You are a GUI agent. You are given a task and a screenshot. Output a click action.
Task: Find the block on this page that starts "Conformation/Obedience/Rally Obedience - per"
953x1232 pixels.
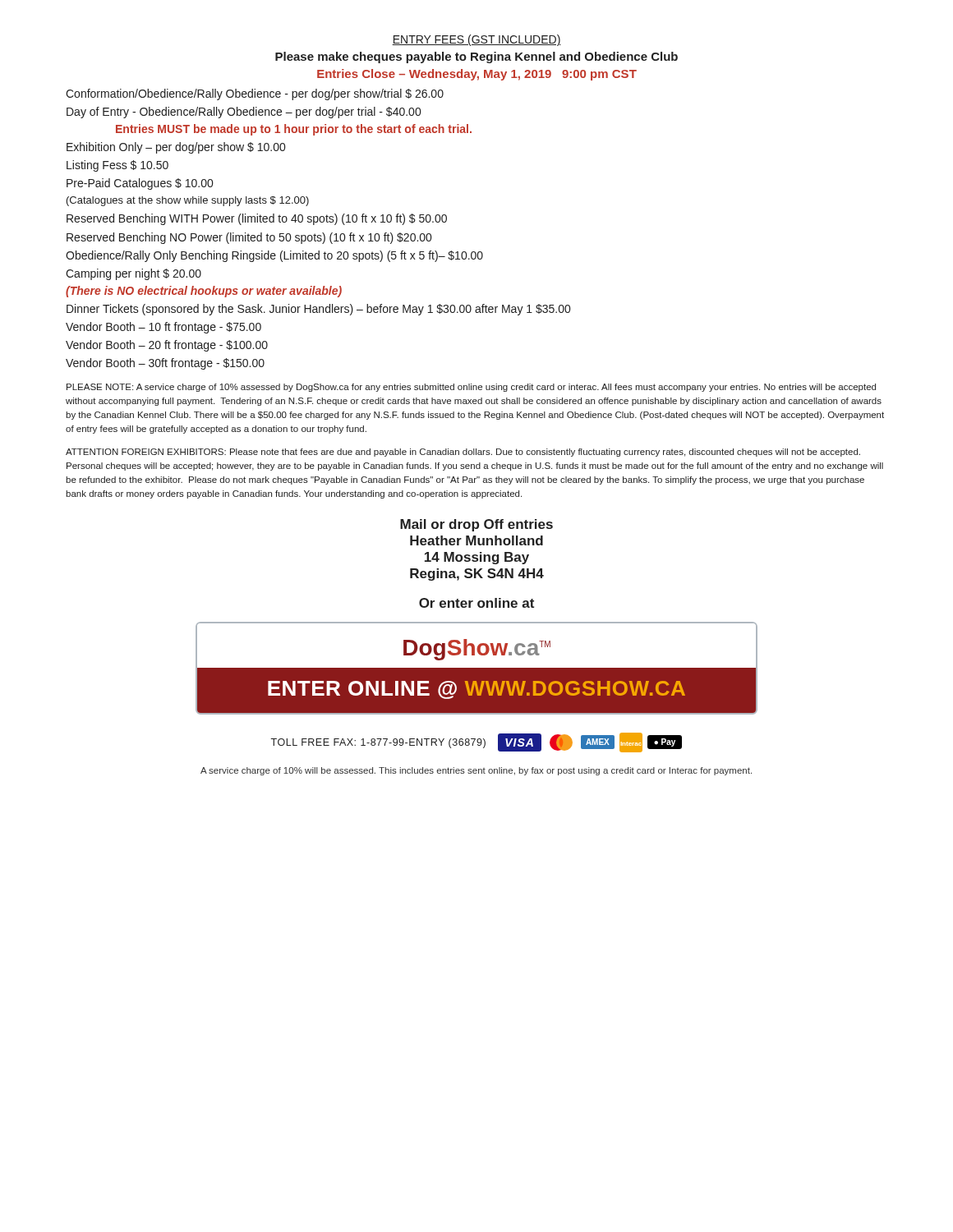click(x=255, y=94)
